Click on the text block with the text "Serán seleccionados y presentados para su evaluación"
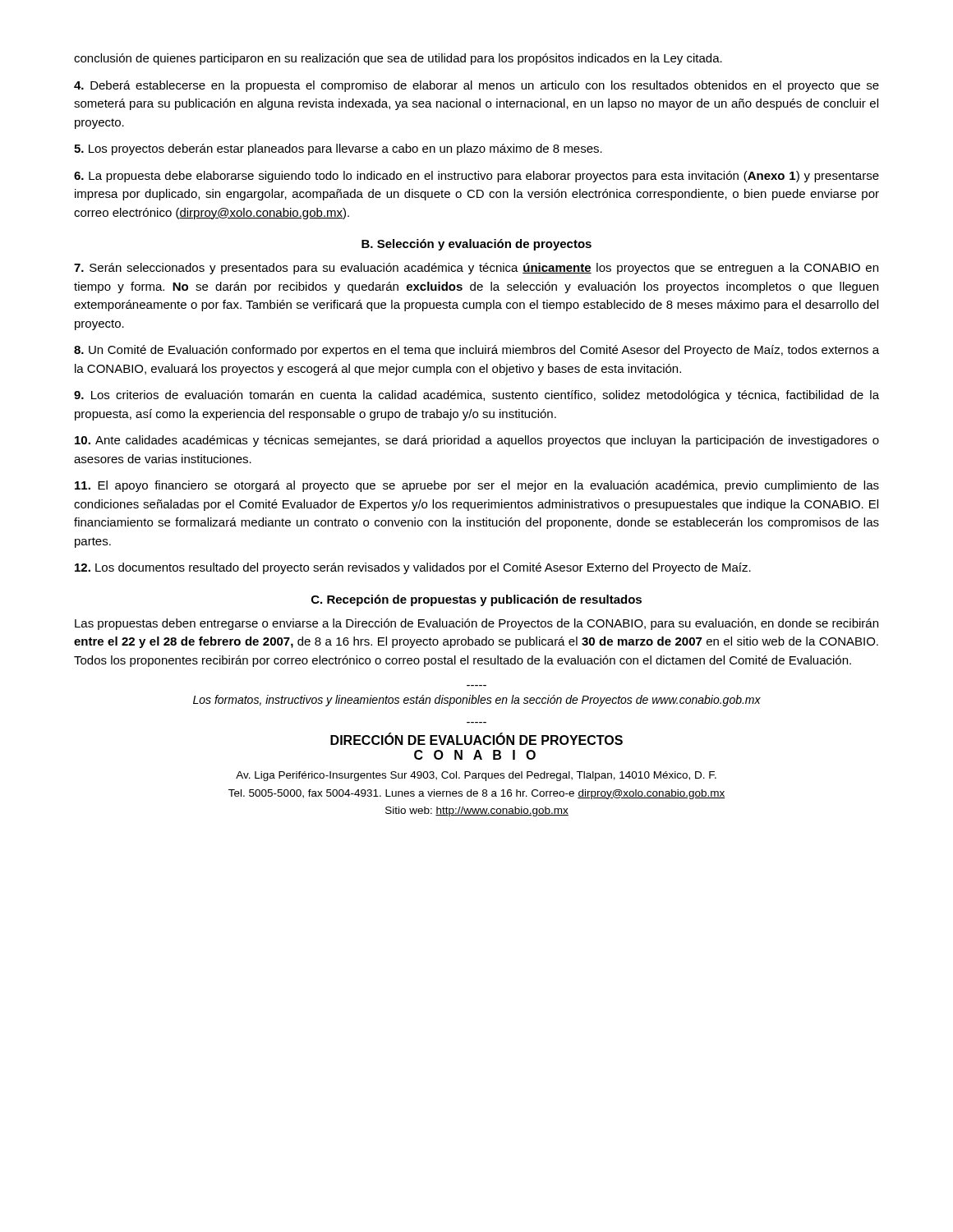953x1232 pixels. click(x=476, y=295)
